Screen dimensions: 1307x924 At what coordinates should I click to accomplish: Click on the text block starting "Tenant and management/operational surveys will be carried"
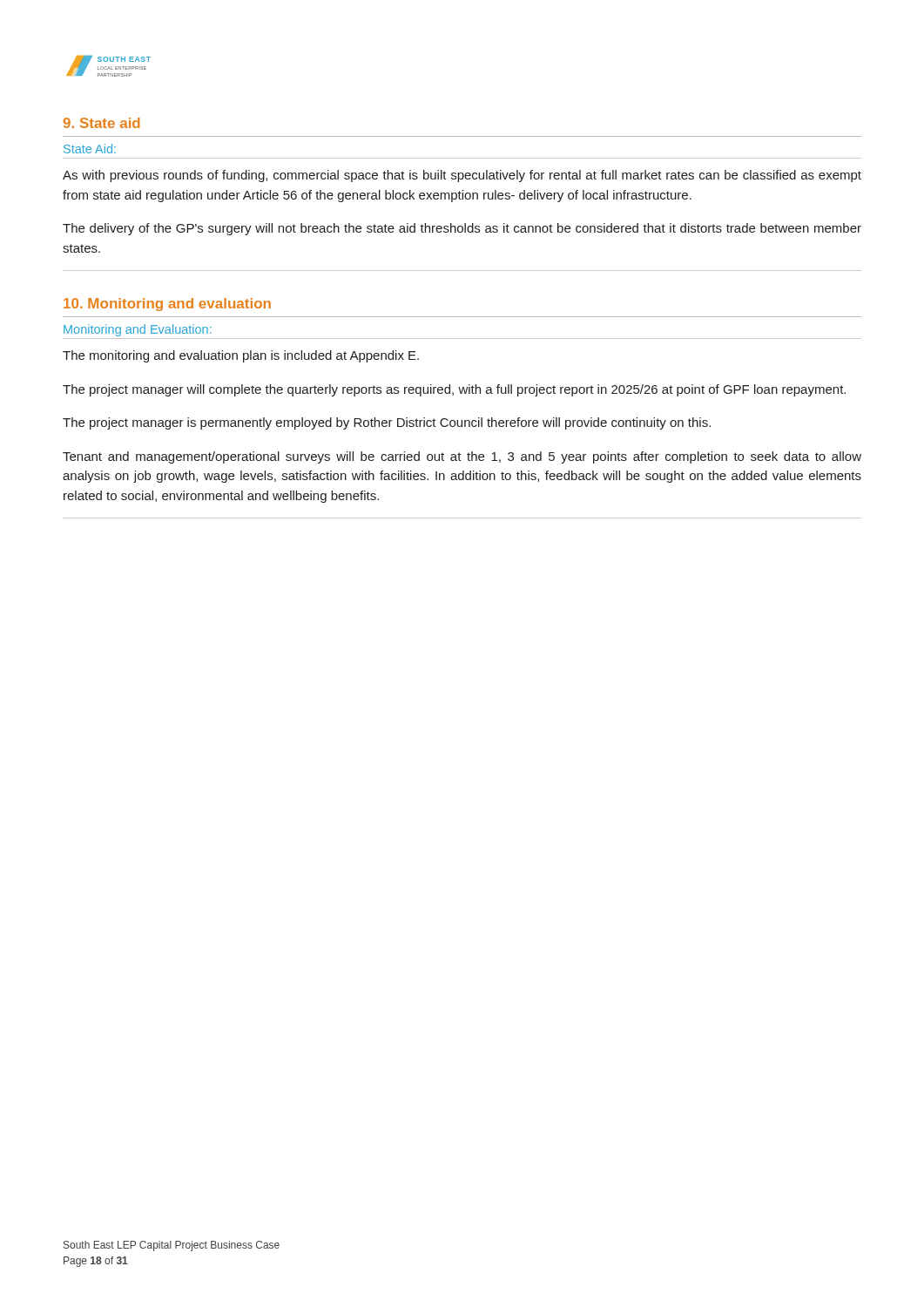click(x=462, y=475)
